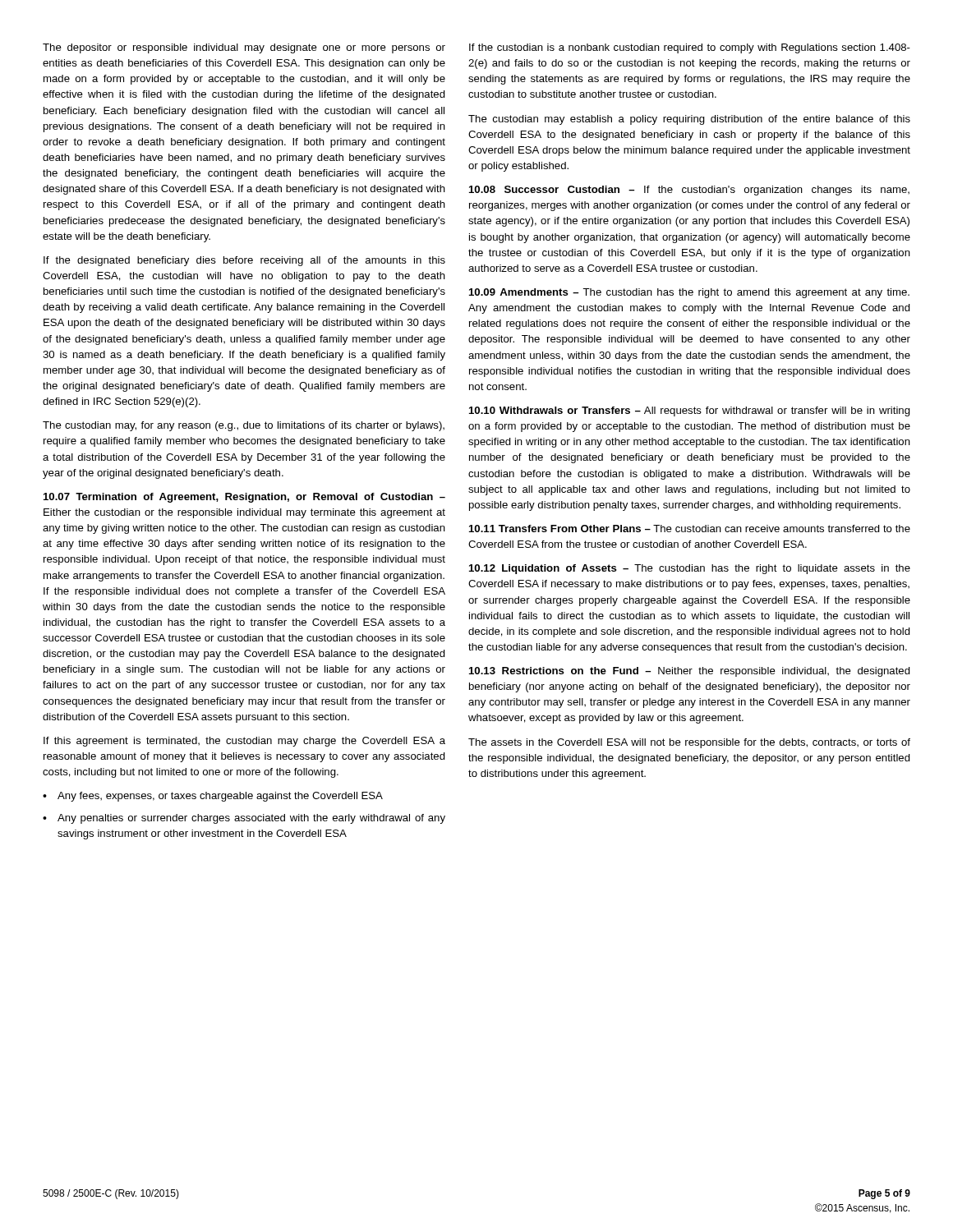
Task: Locate the text block that reads "The assets in the"
Action: [x=689, y=757]
